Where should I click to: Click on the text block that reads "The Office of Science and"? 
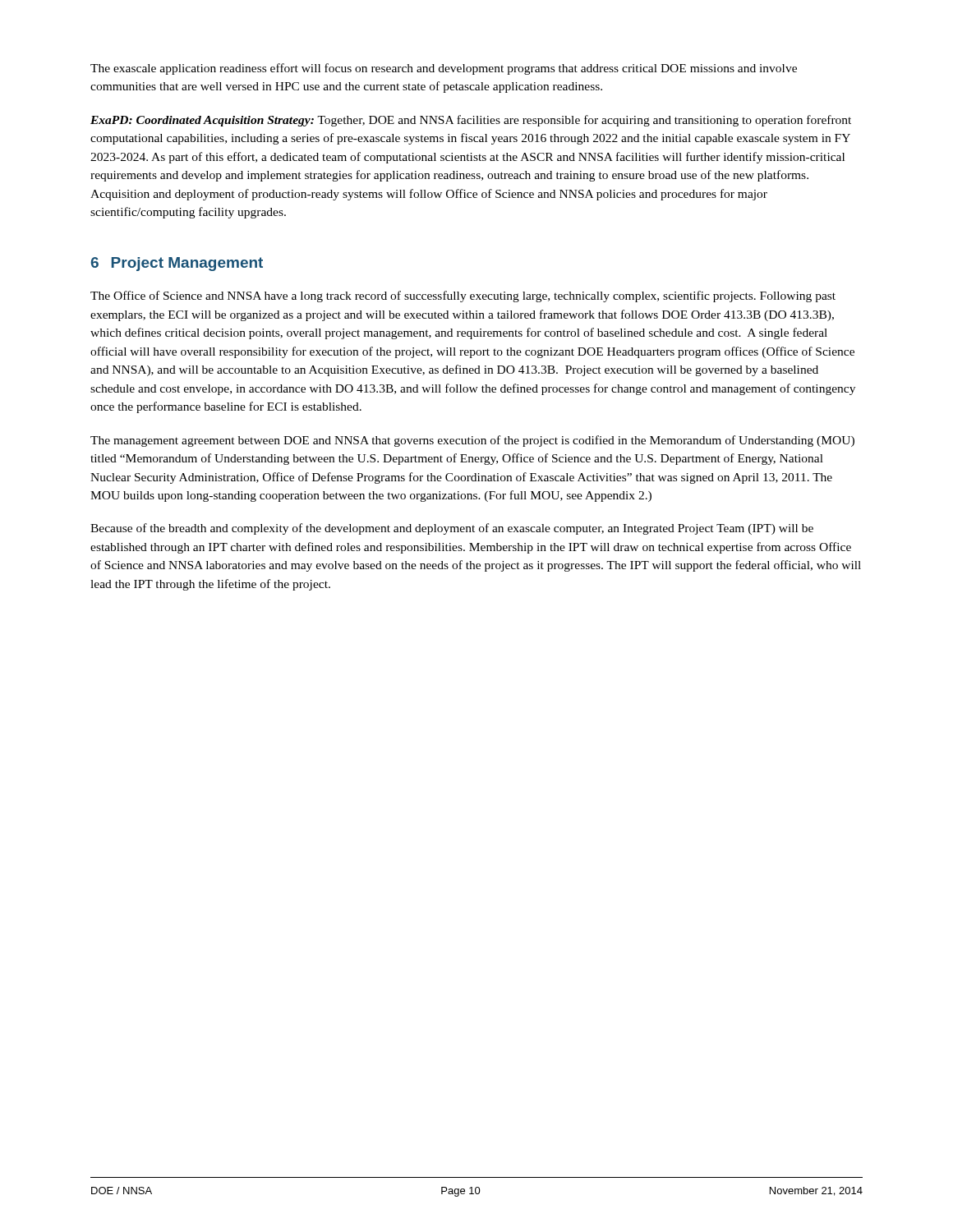pos(476,351)
